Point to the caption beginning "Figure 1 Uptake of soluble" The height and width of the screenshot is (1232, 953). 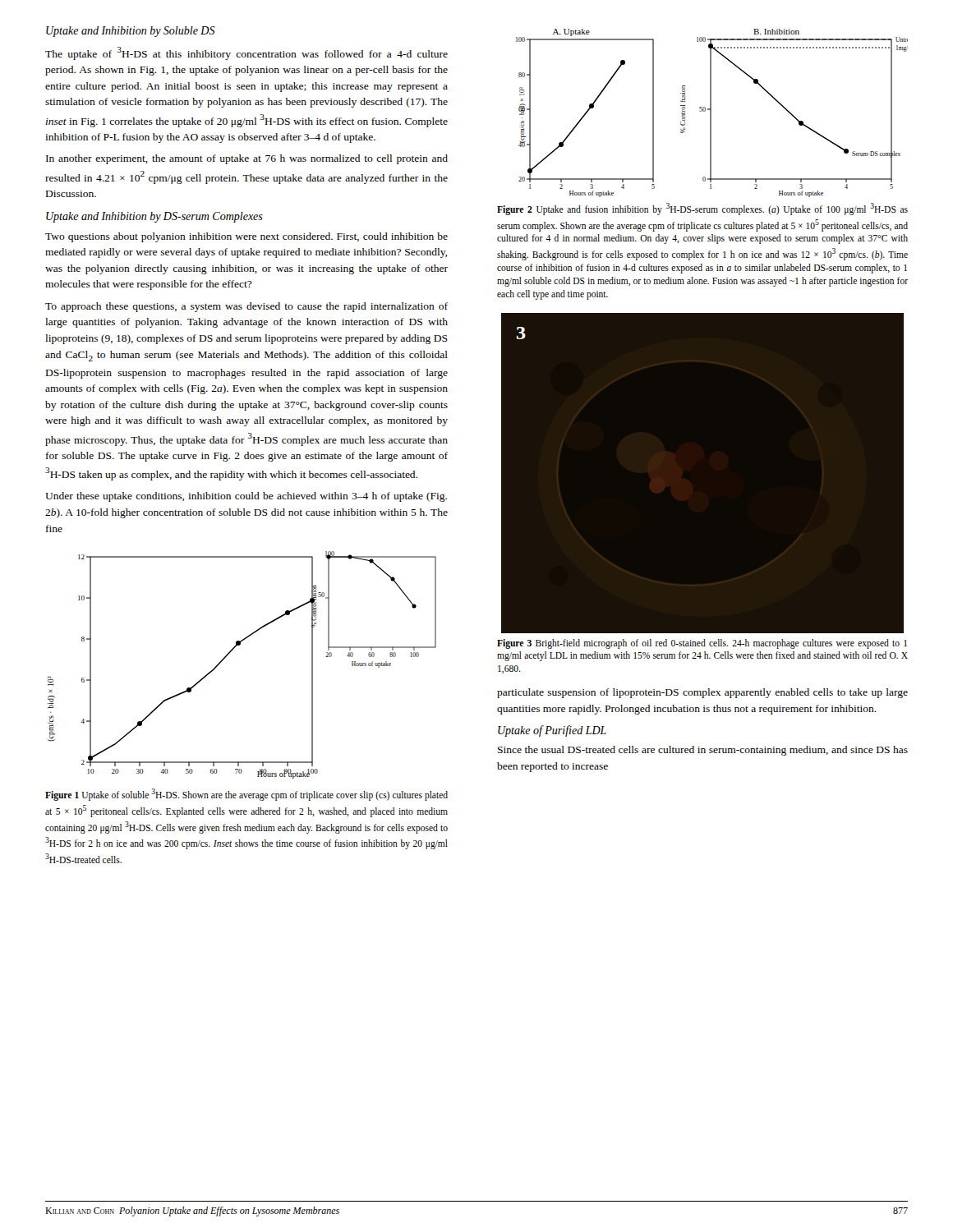[x=246, y=826]
